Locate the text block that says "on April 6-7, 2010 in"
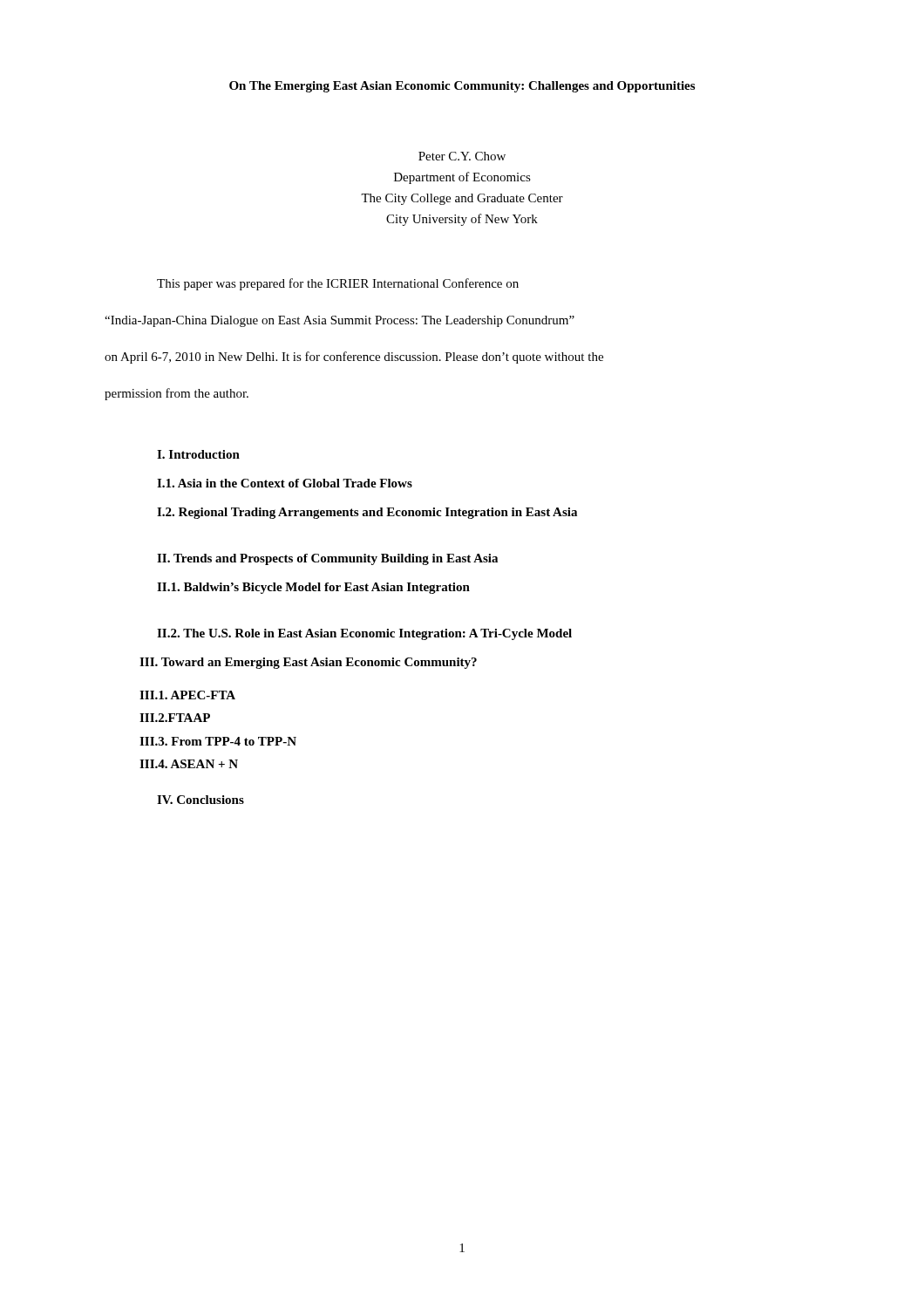 354,357
